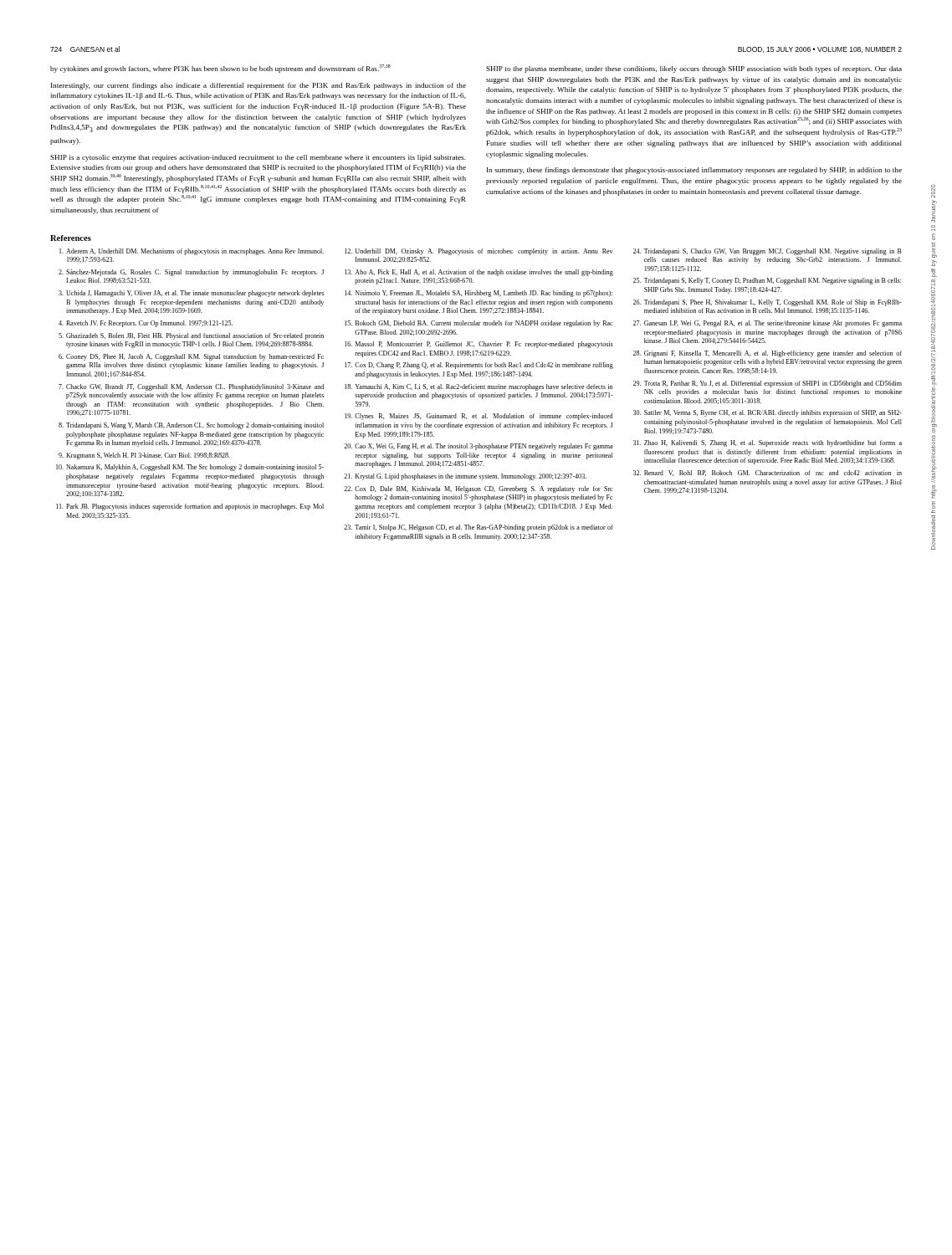Viewport: 952px width, 1255px height.
Task: Click on the list item containing "27.Ganesan LP, Wei G, Pengal"
Action: coord(765,333)
